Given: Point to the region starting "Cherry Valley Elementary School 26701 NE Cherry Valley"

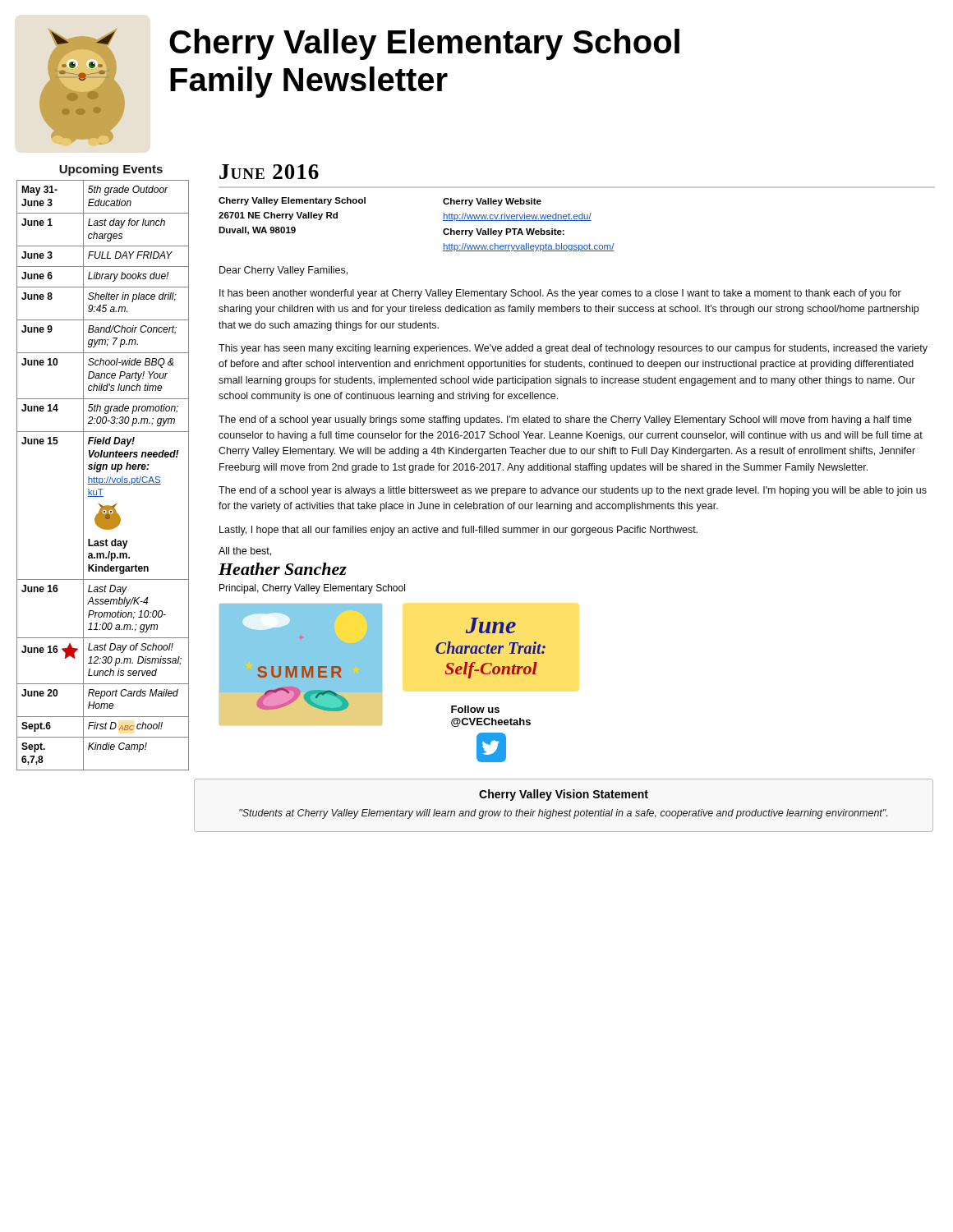Looking at the screenshot, I should click(x=292, y=215).
